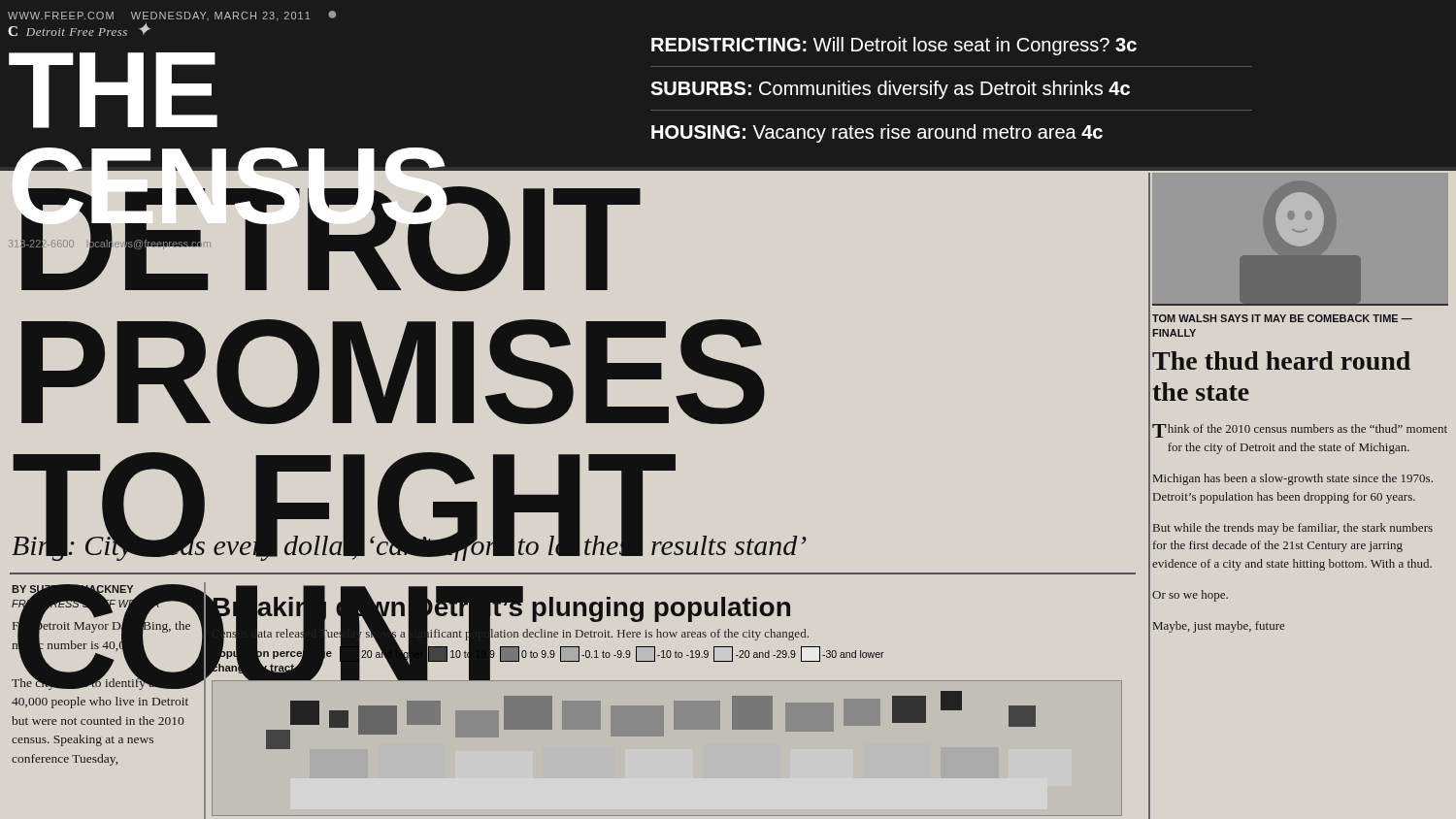1456x819 pixels.
Task: Locate the text that reads "By SUZETTE HACKNEY FREE PRESS STAFF WRITER"
Action: pos(86,596)
